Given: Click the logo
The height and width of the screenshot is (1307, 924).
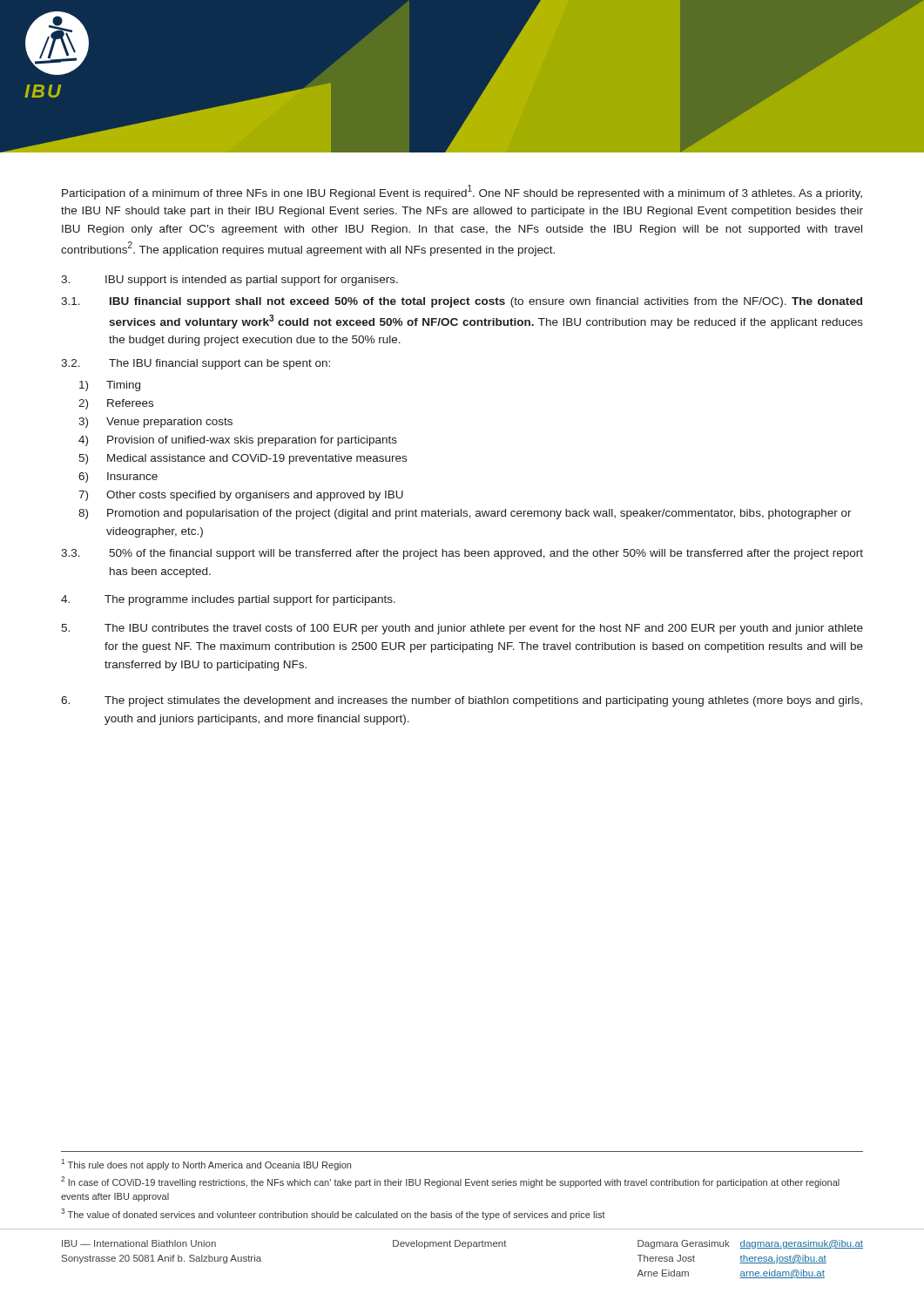Looking at the screenshot, I should [x=64, y=54].
